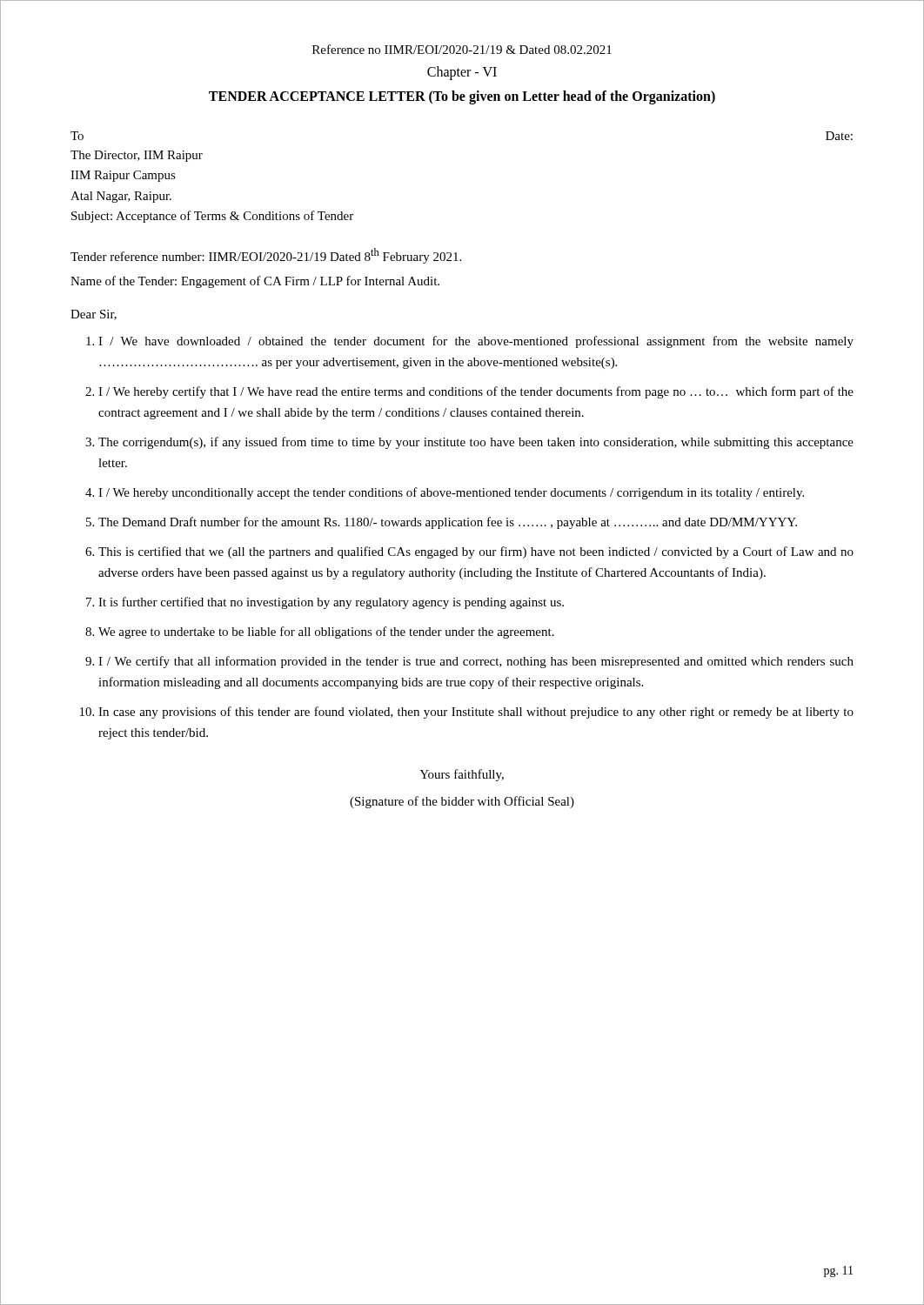Click the title that begins "TENDER ACCEPTANCE LETTER"
Screen dimensions: 1305x924
(462, 96)
